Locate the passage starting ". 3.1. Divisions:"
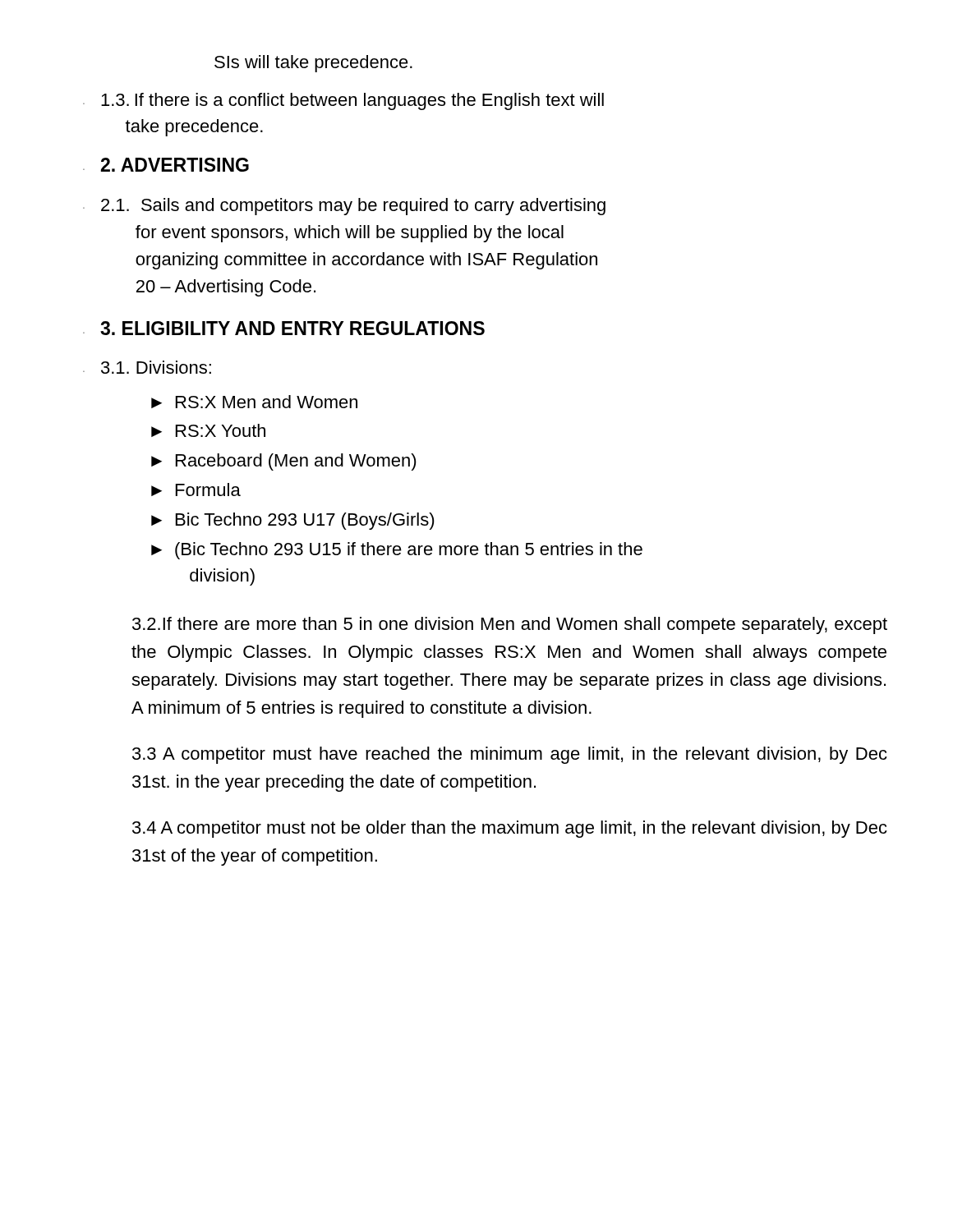 pos(147,367)
